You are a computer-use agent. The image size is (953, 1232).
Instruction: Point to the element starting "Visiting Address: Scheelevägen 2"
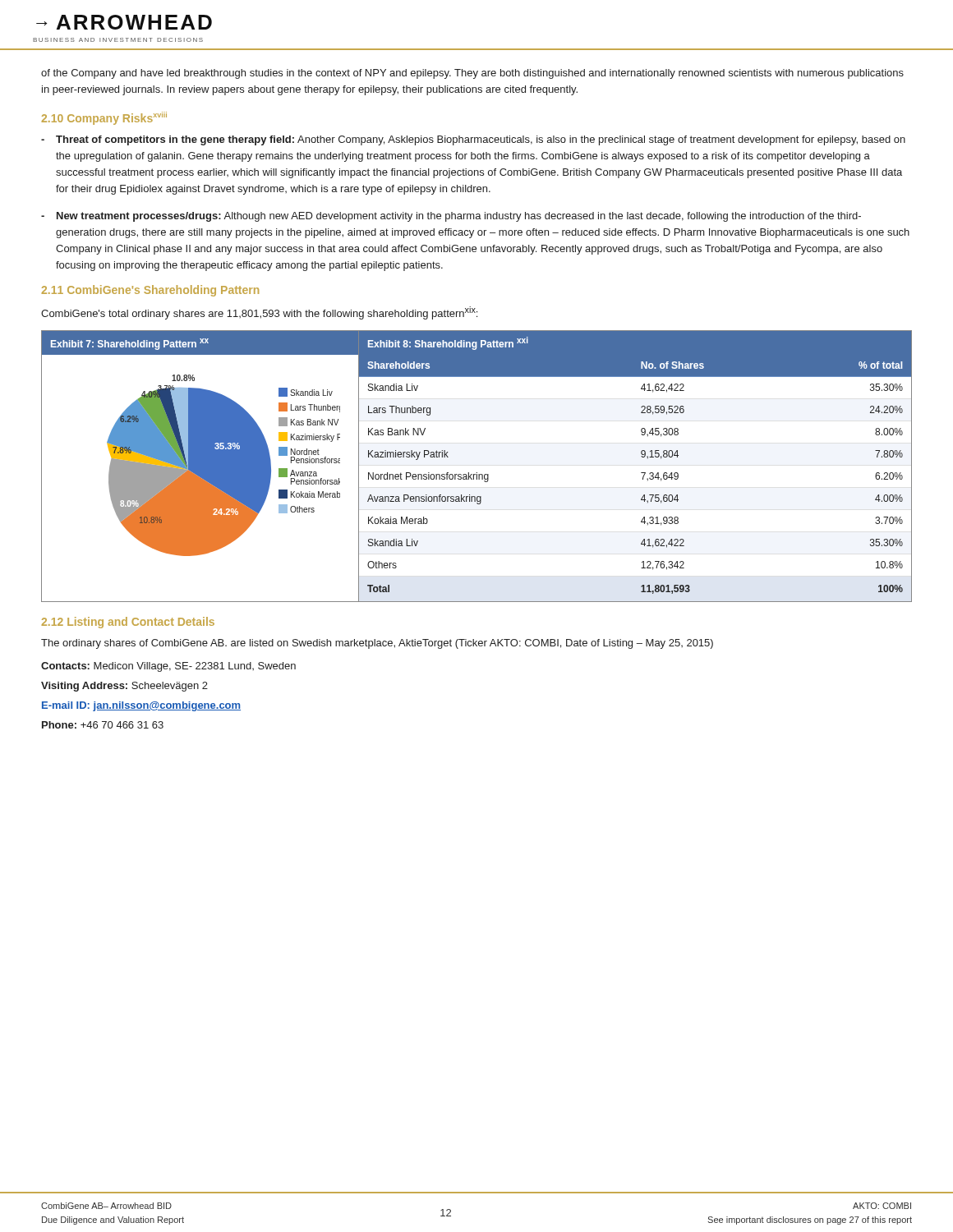[125, 685]
